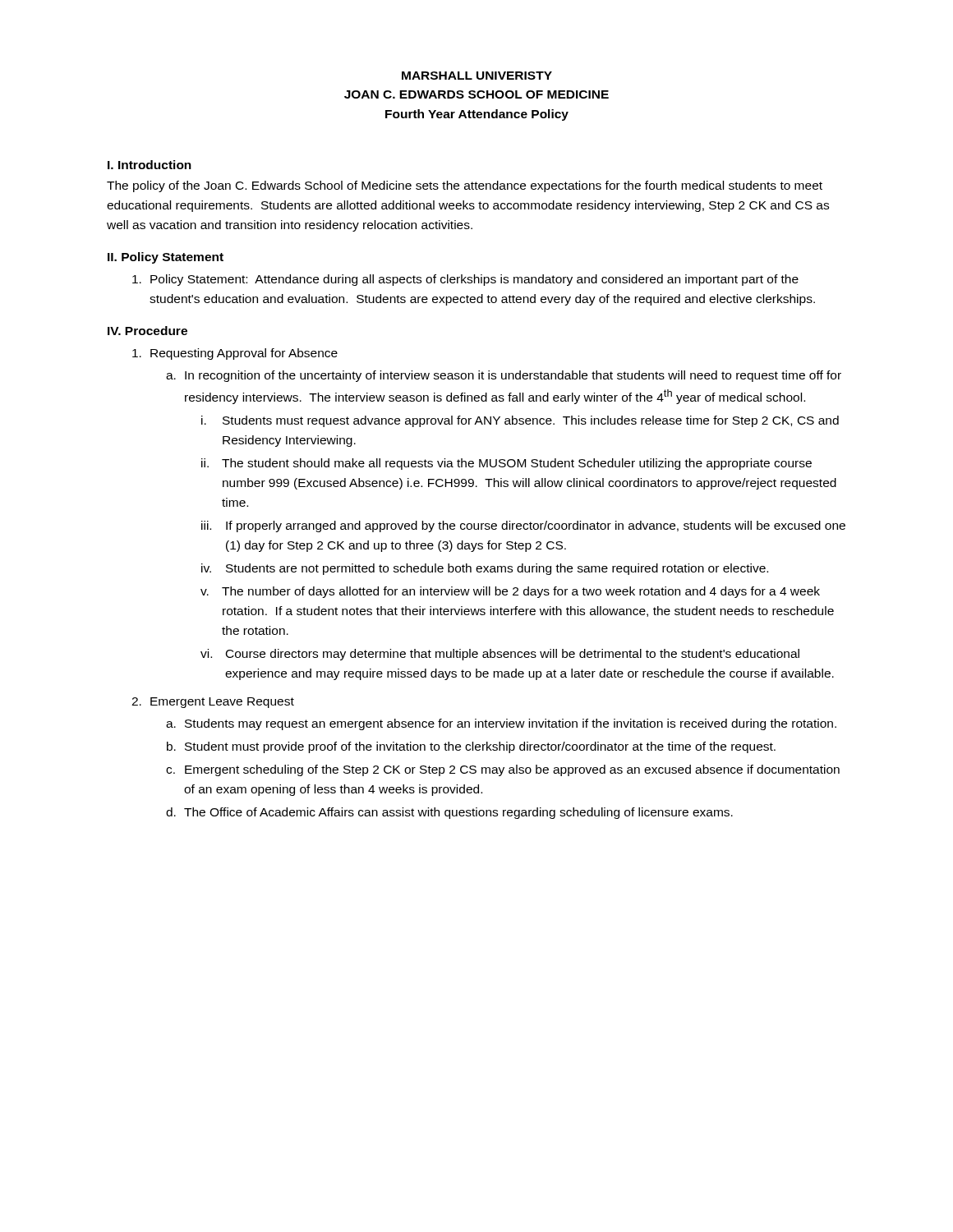Where does it say "2. Emergent Leave Request"?

[213, 703]
